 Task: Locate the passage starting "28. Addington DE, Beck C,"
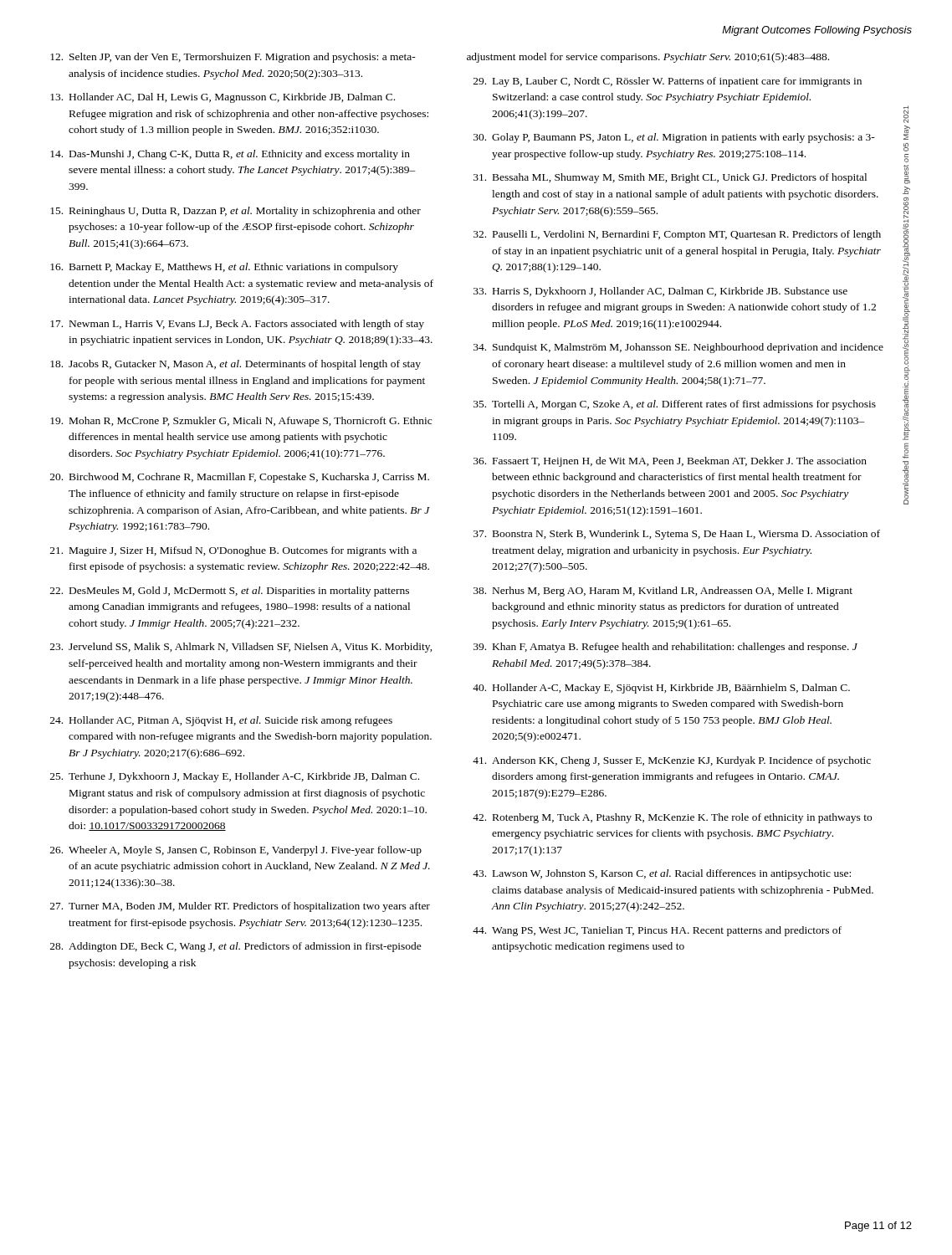click(237, 955)
